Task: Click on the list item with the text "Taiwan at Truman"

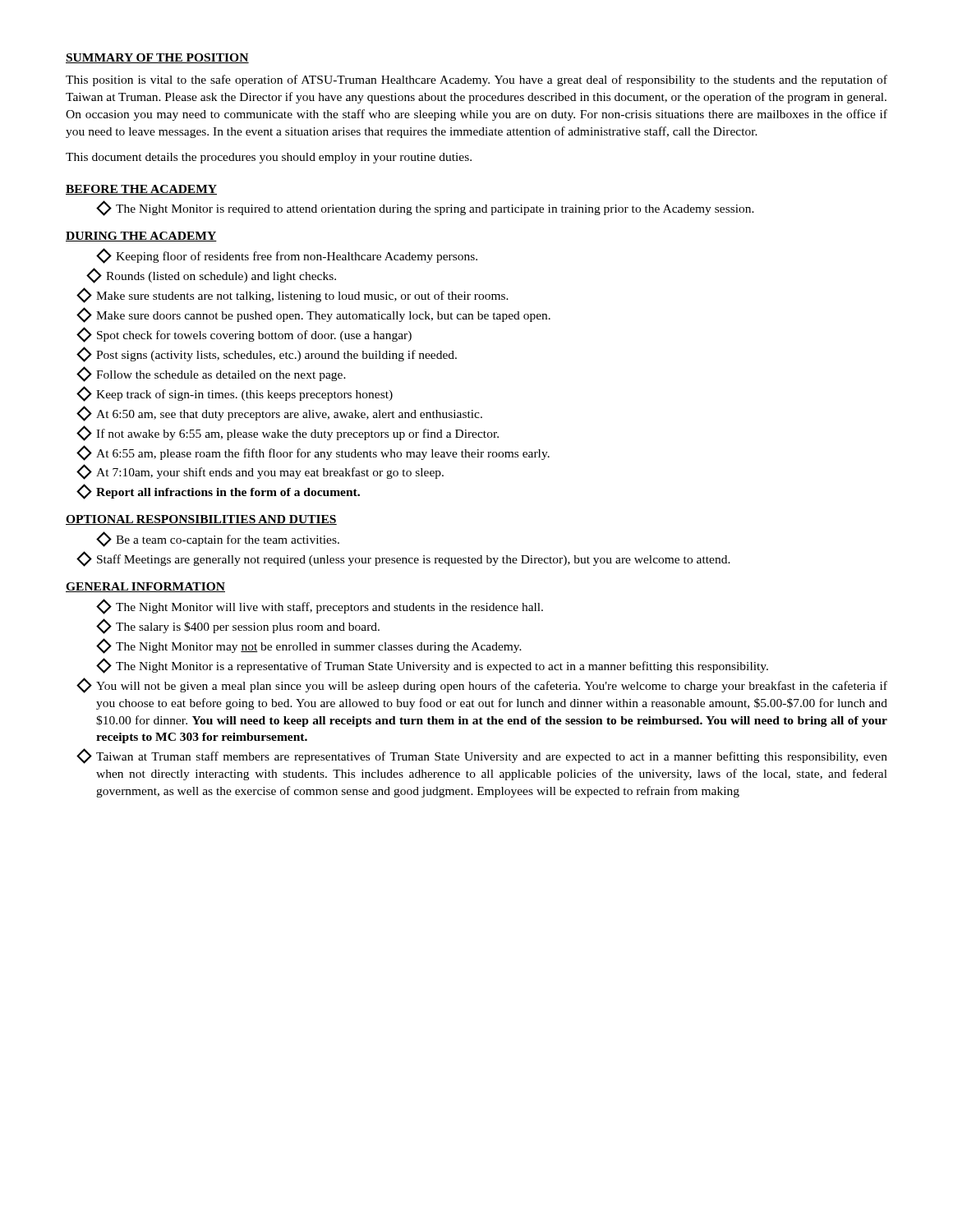Action: (x=482, y=774)
